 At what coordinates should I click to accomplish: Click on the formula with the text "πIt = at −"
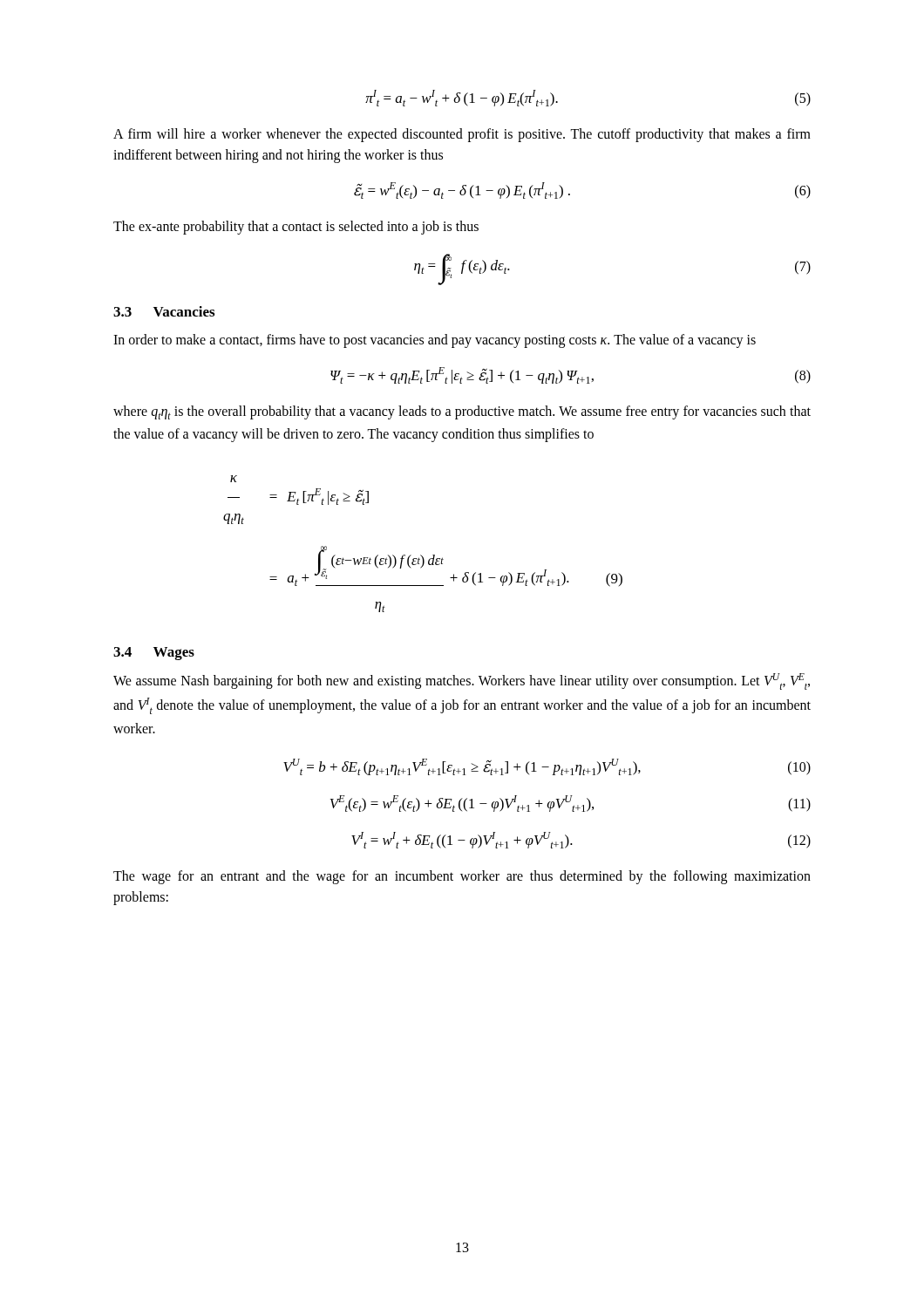click(457, 97)
